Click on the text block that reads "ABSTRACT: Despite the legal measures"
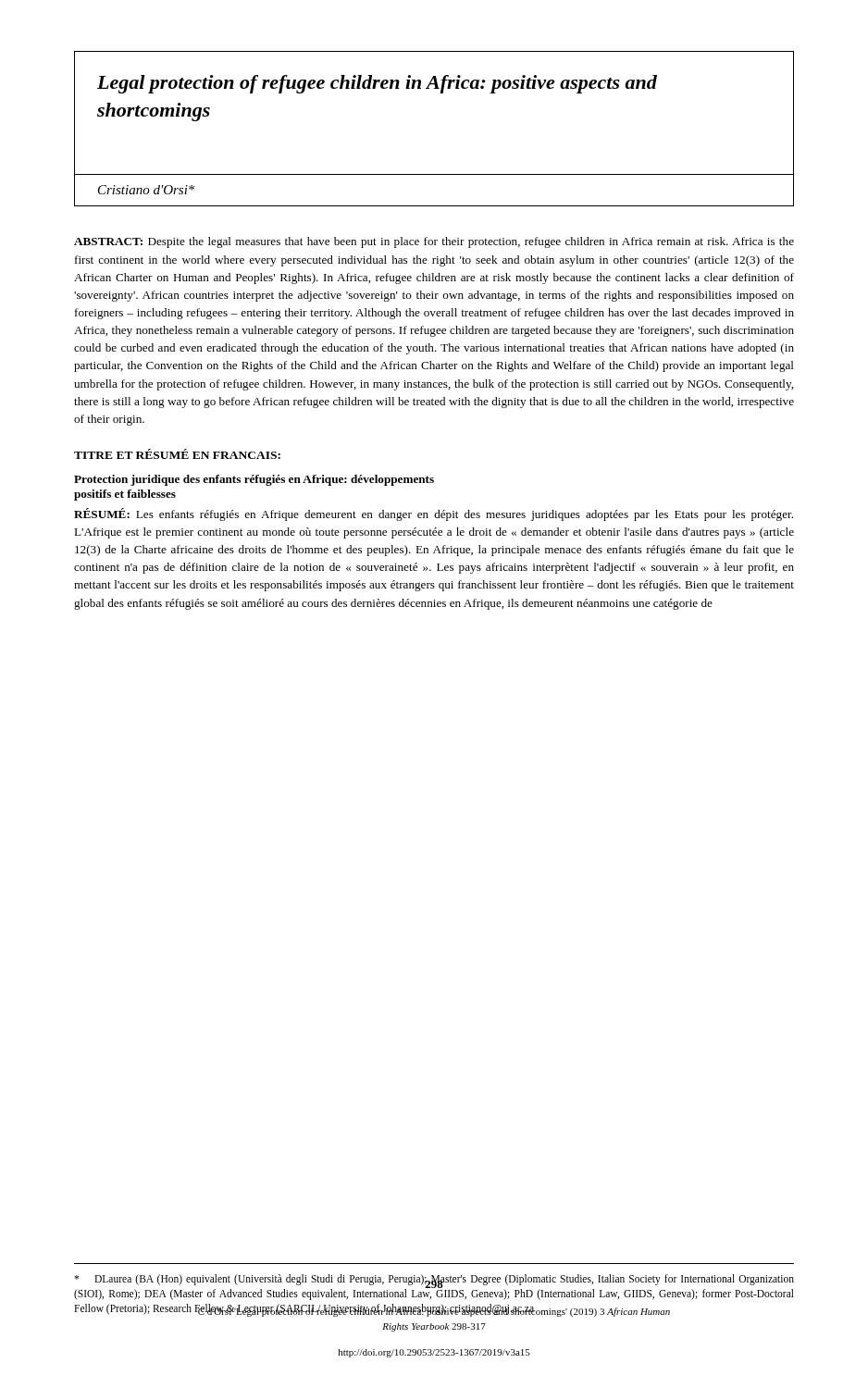Screen dimensions: 1388x868 pyautogui.click(x=434, y=330)
